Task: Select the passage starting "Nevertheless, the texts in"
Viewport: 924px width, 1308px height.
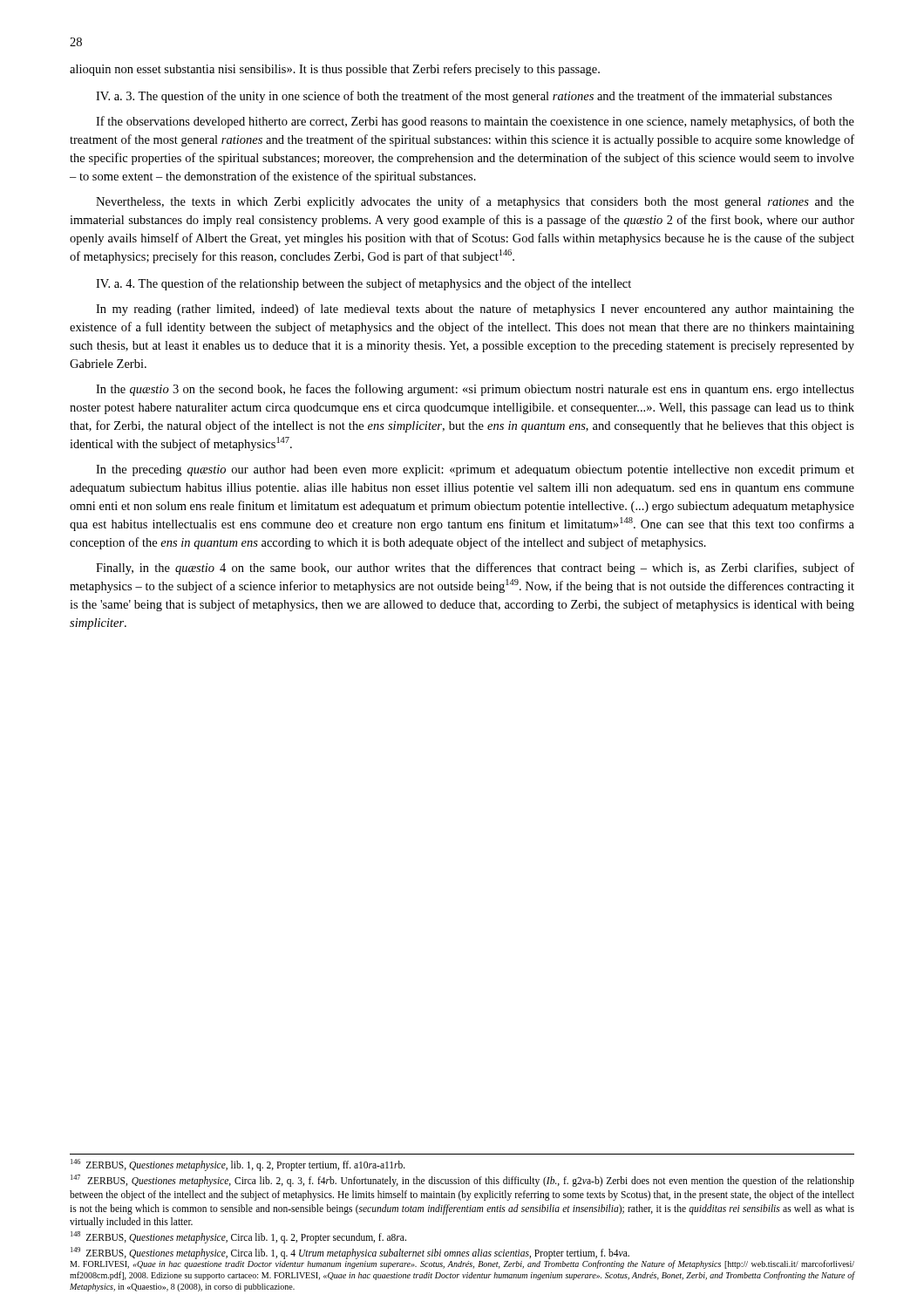Action: (462, 229)
